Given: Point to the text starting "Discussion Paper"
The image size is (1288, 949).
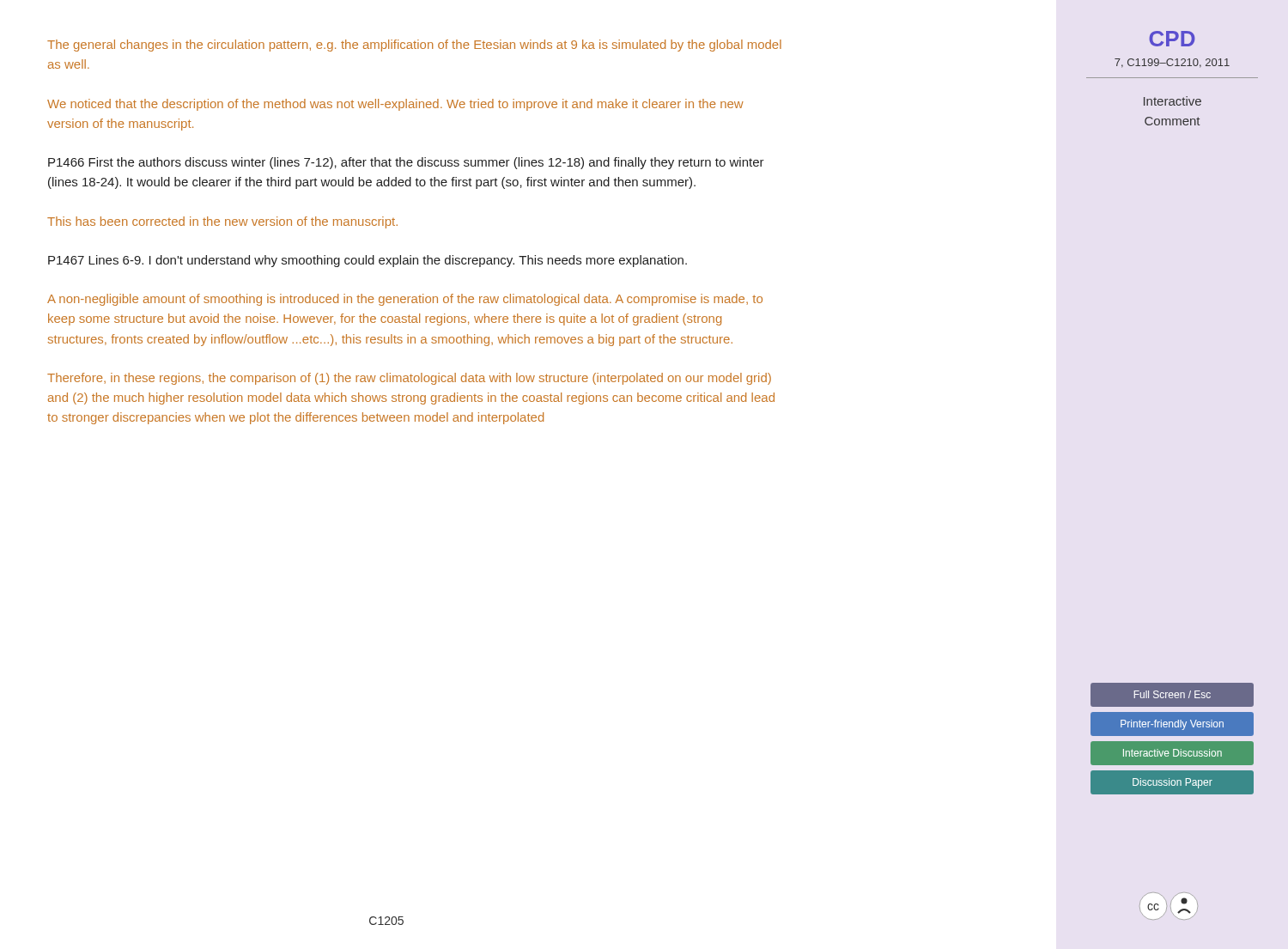Looking at the screenshot, I should pos(1172,782).
